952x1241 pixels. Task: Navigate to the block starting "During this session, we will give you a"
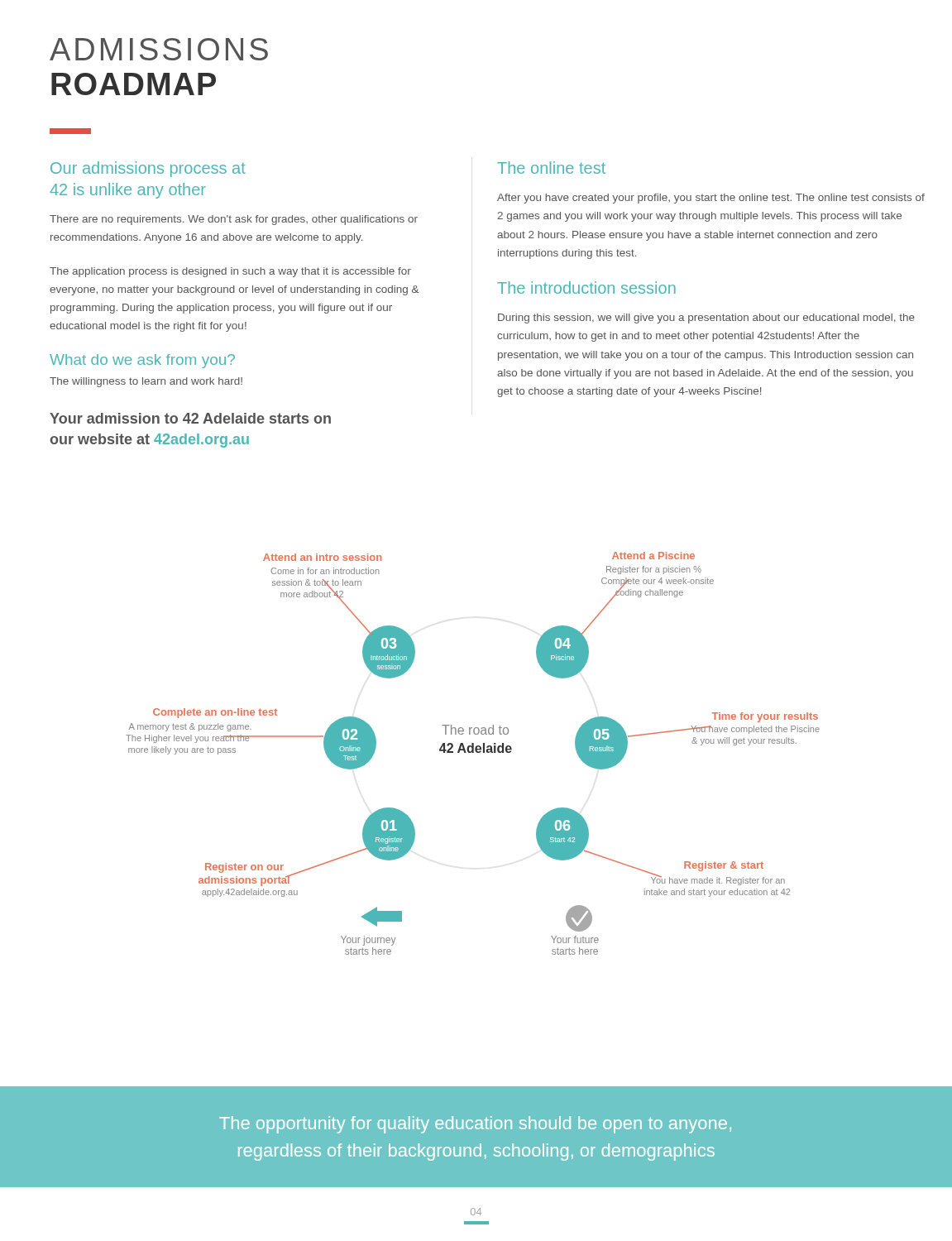point(712,355)
